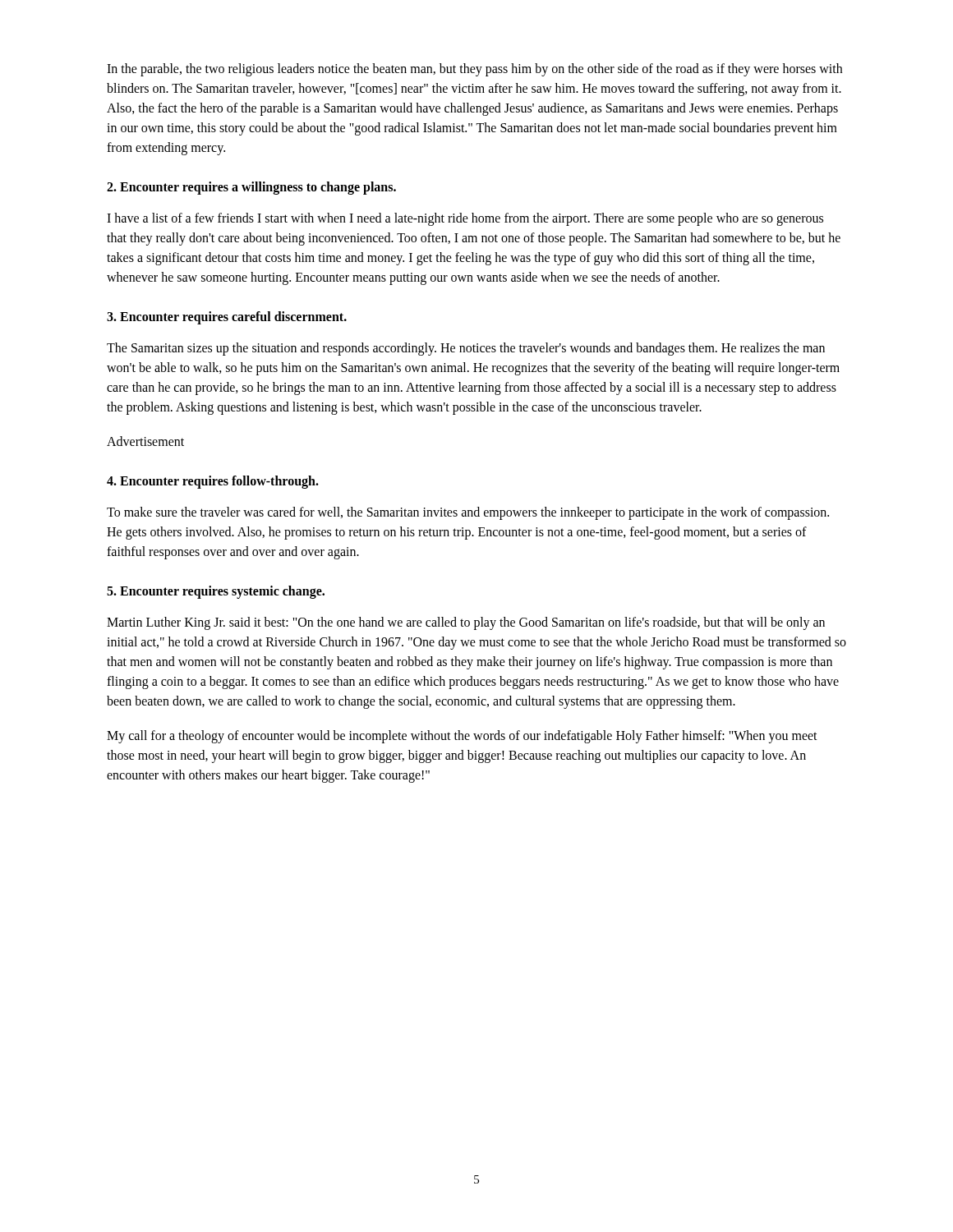Find the text block with the text "To make sure the traveler was cared for"
The image size is (953, 1232).
tap(468, 532)
